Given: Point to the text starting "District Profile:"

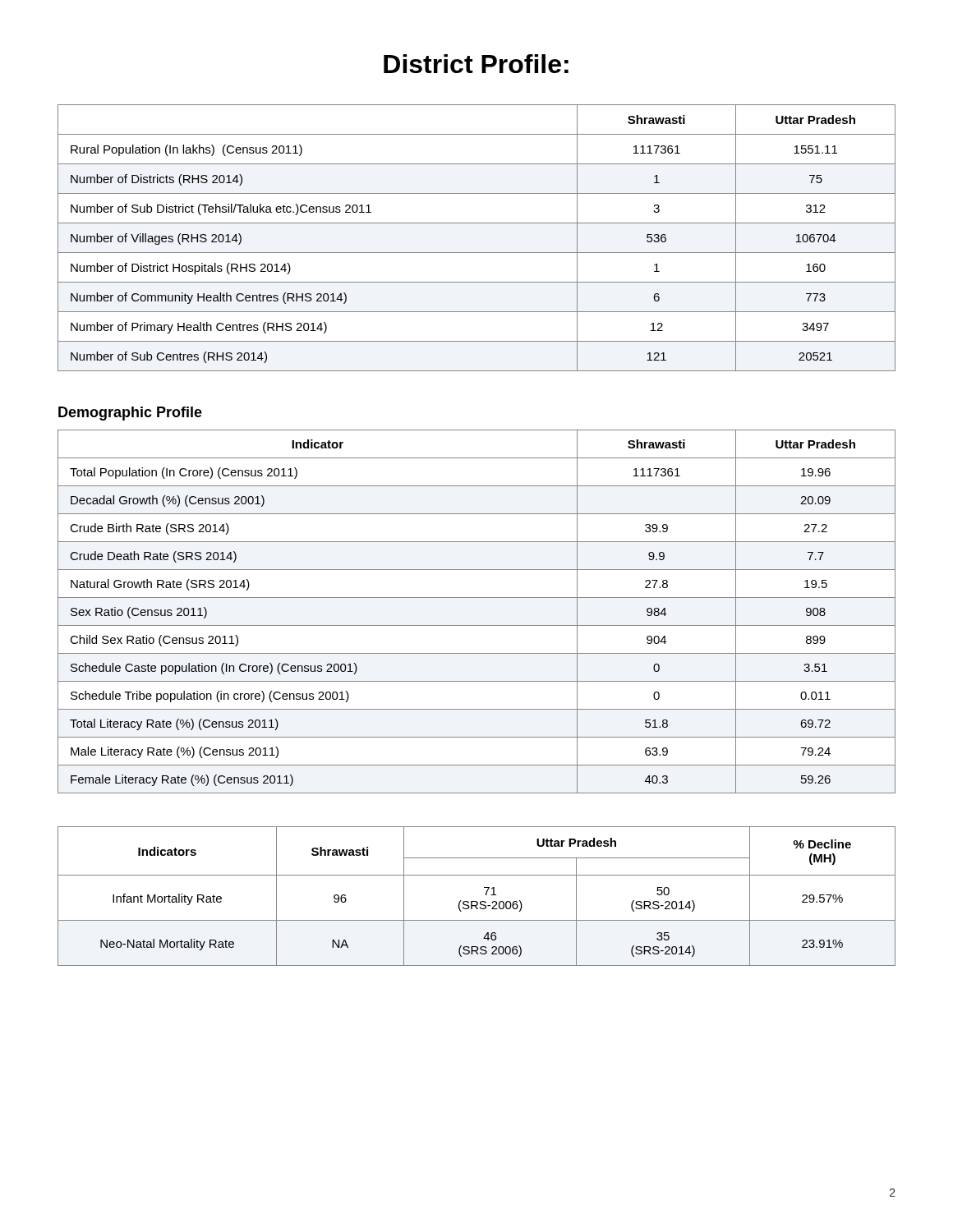Looking at the screenshot, I should tap(476, 64).
